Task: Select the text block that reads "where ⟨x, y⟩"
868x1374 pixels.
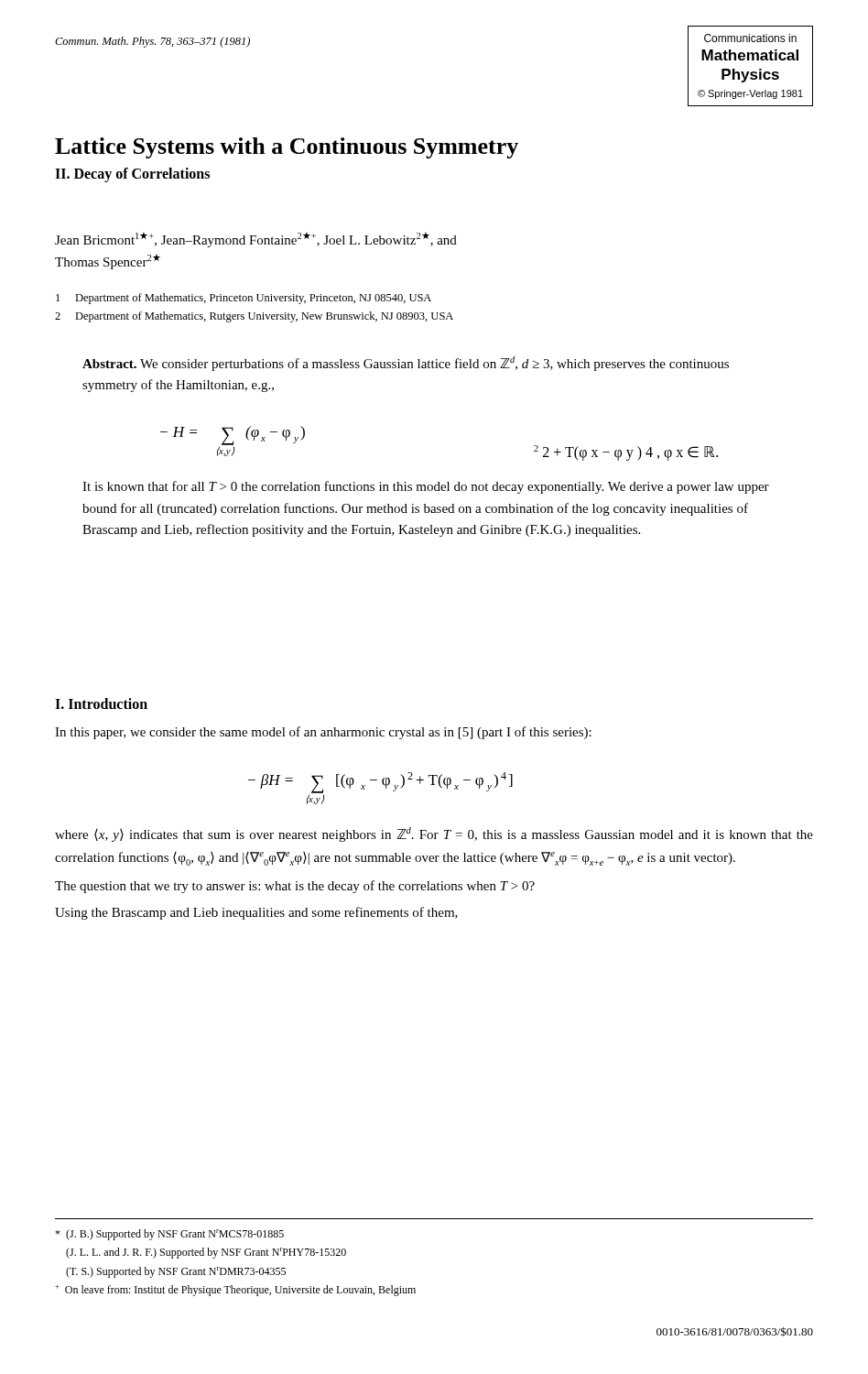Action: [434, 874]
